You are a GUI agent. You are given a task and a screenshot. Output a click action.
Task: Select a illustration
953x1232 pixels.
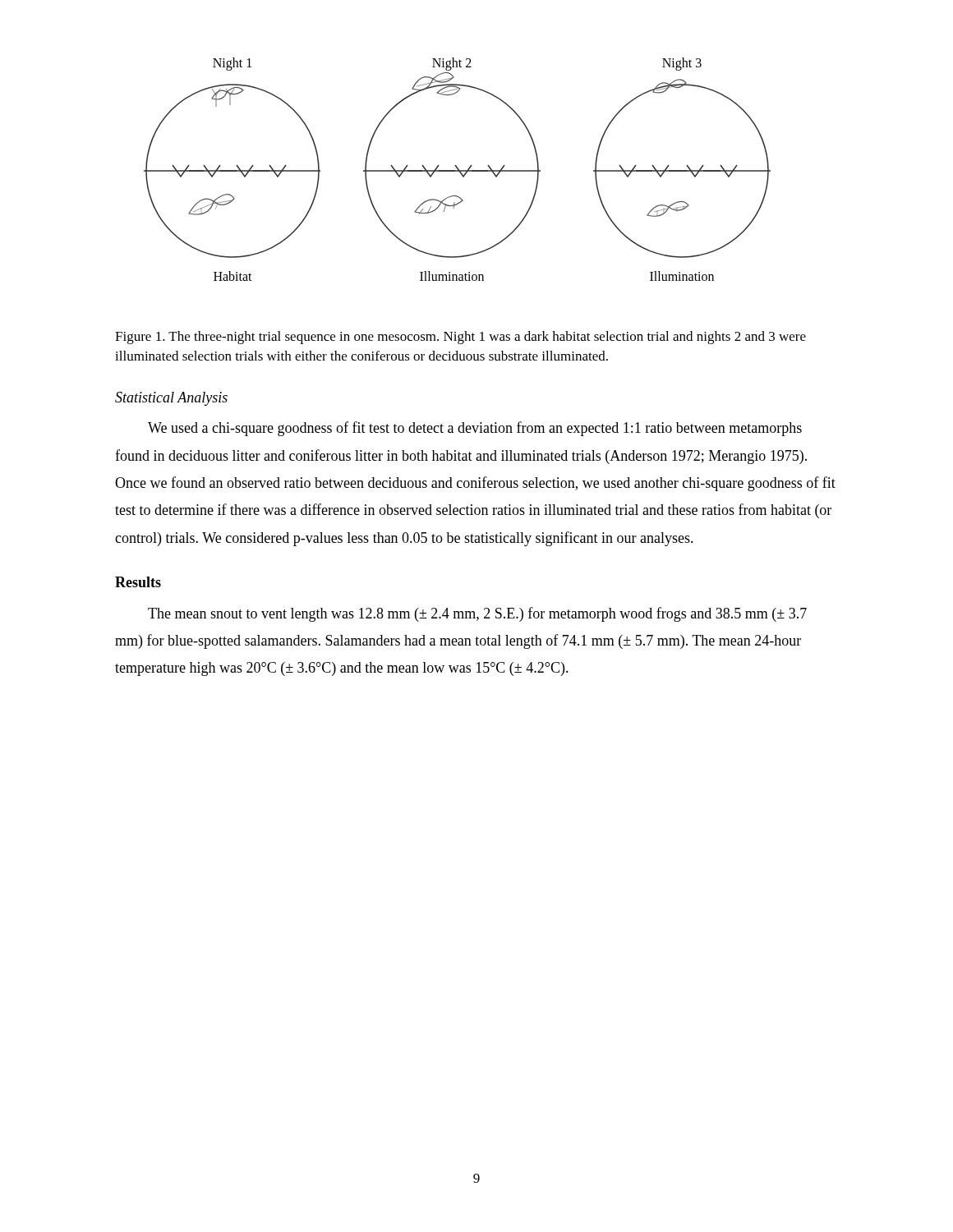pos(476,181)
